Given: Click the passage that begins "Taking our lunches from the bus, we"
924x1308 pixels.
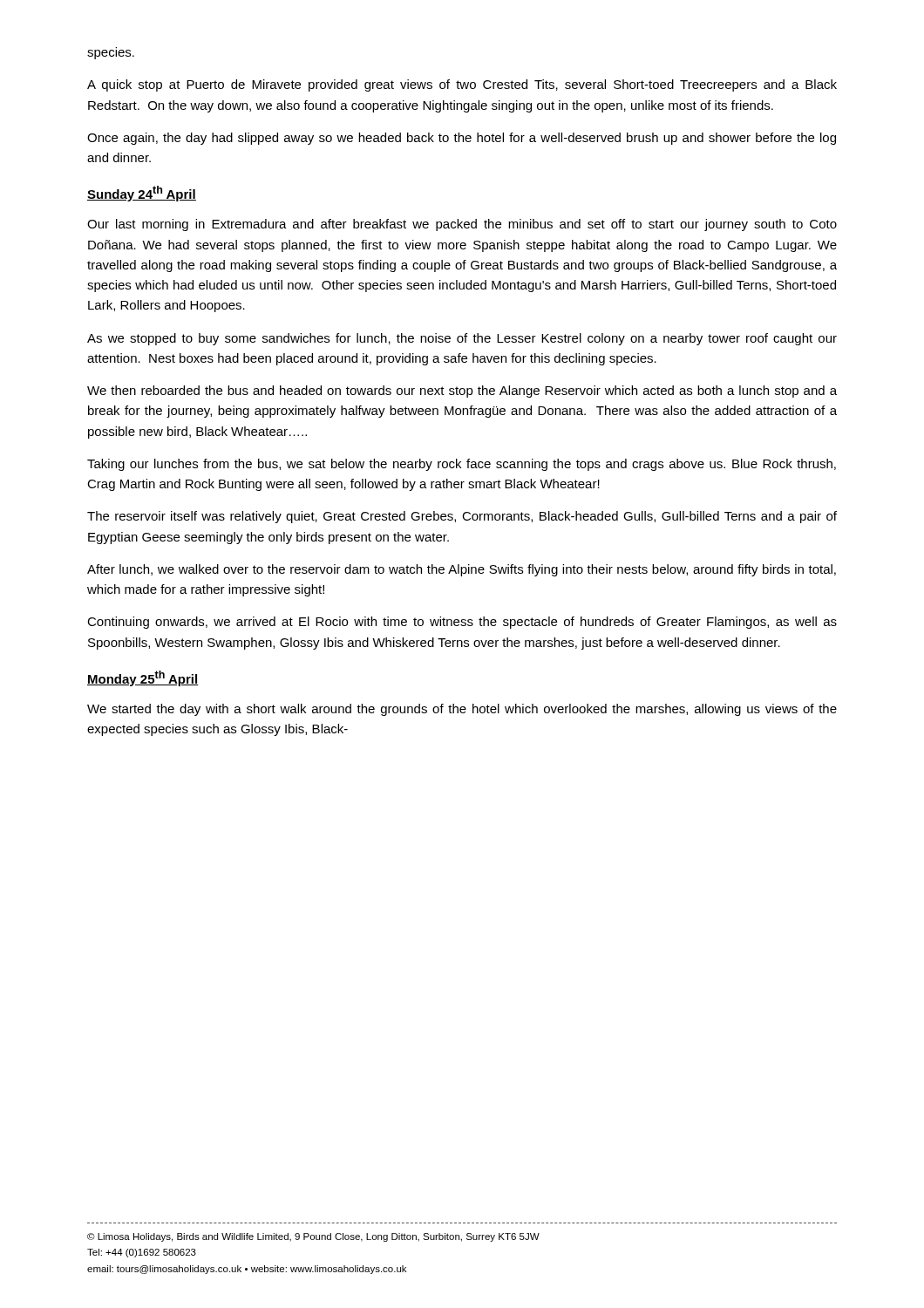Looking at the screenshot, I should (x=462, y=473).
